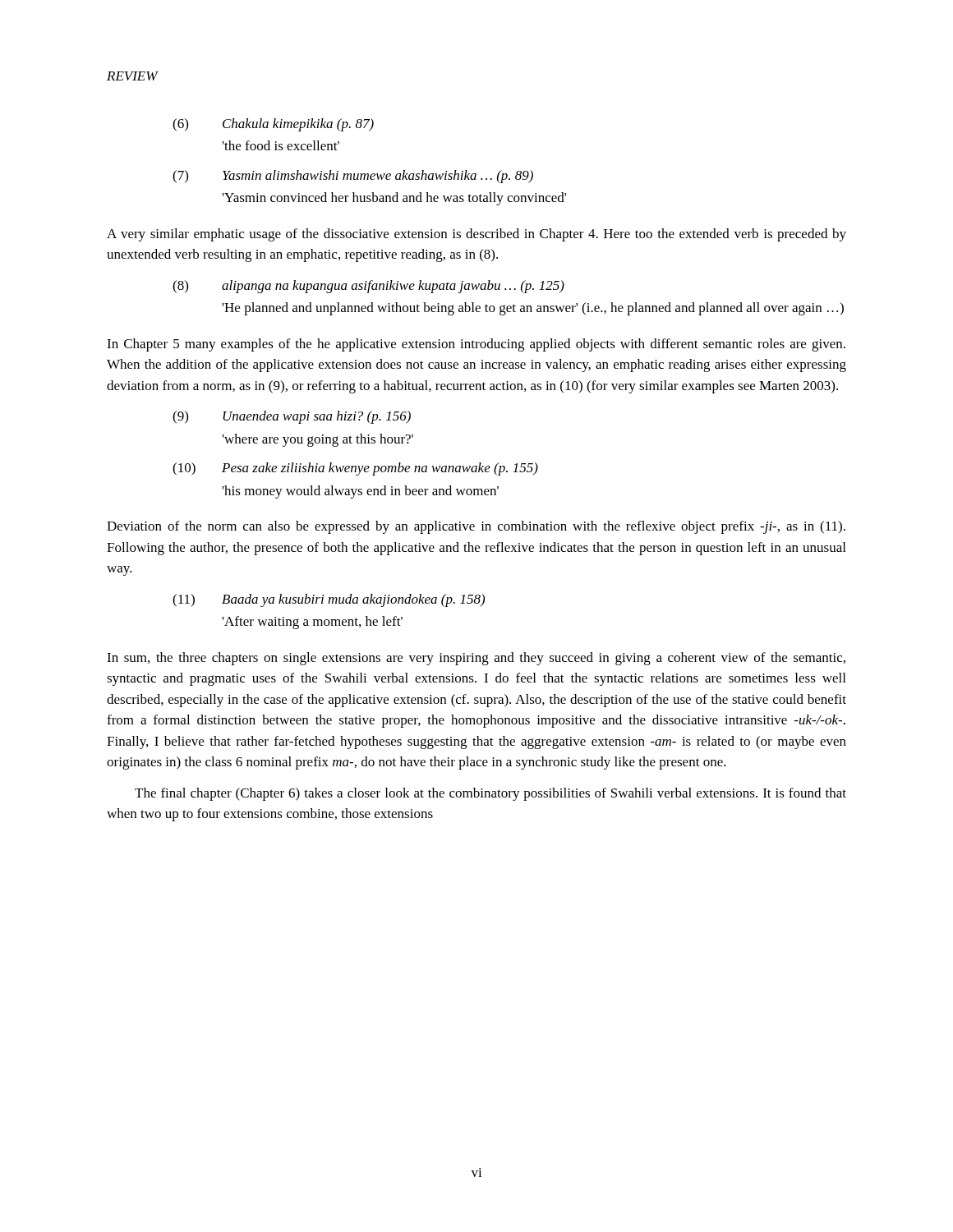953x1232 pixels.
Task: Click the passage that begins "In sum, the three chapters"
Action: pyautogui.click(x=476, y=709)
